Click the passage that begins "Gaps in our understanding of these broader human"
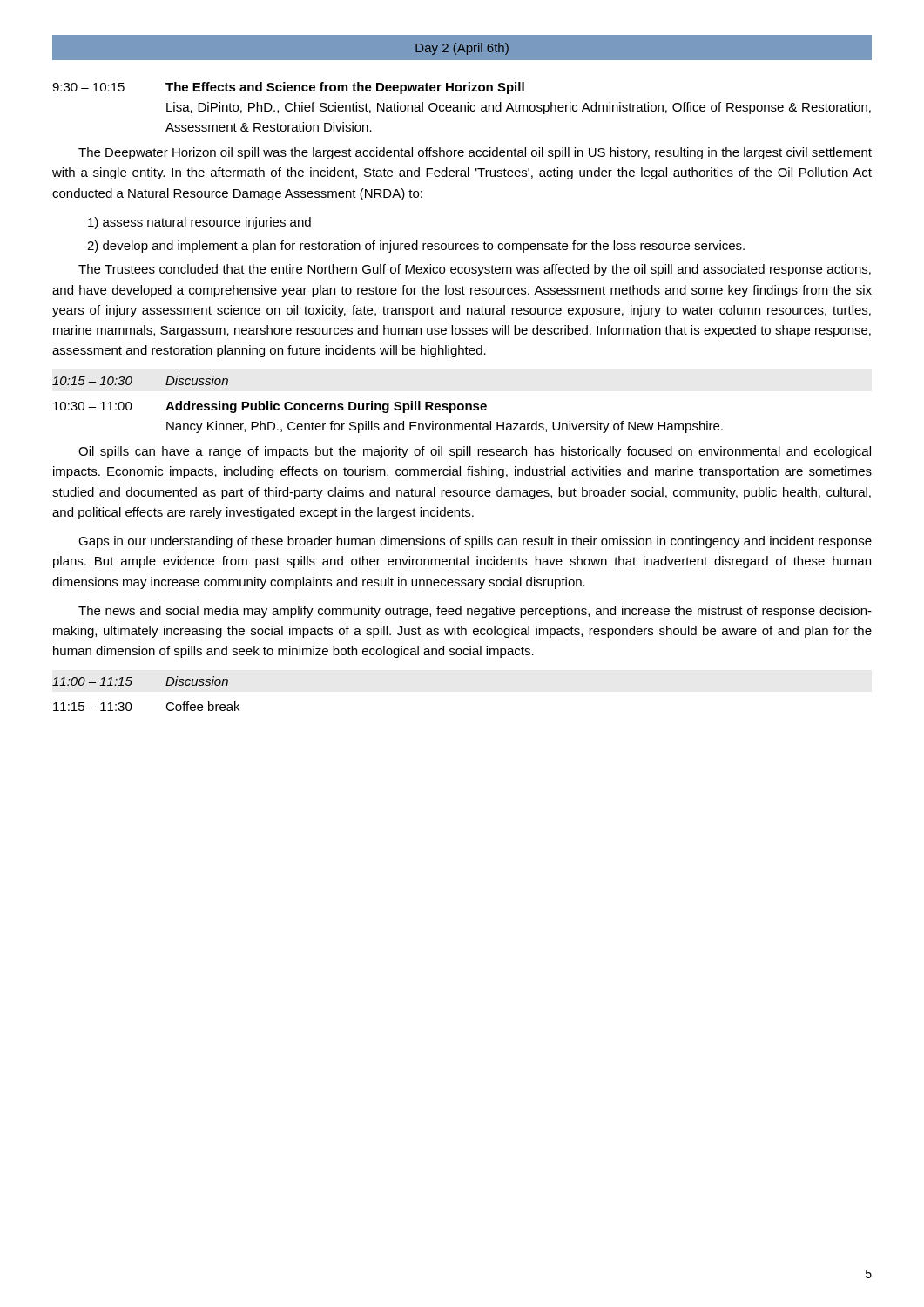The image size is (924, 1307). 462,561
